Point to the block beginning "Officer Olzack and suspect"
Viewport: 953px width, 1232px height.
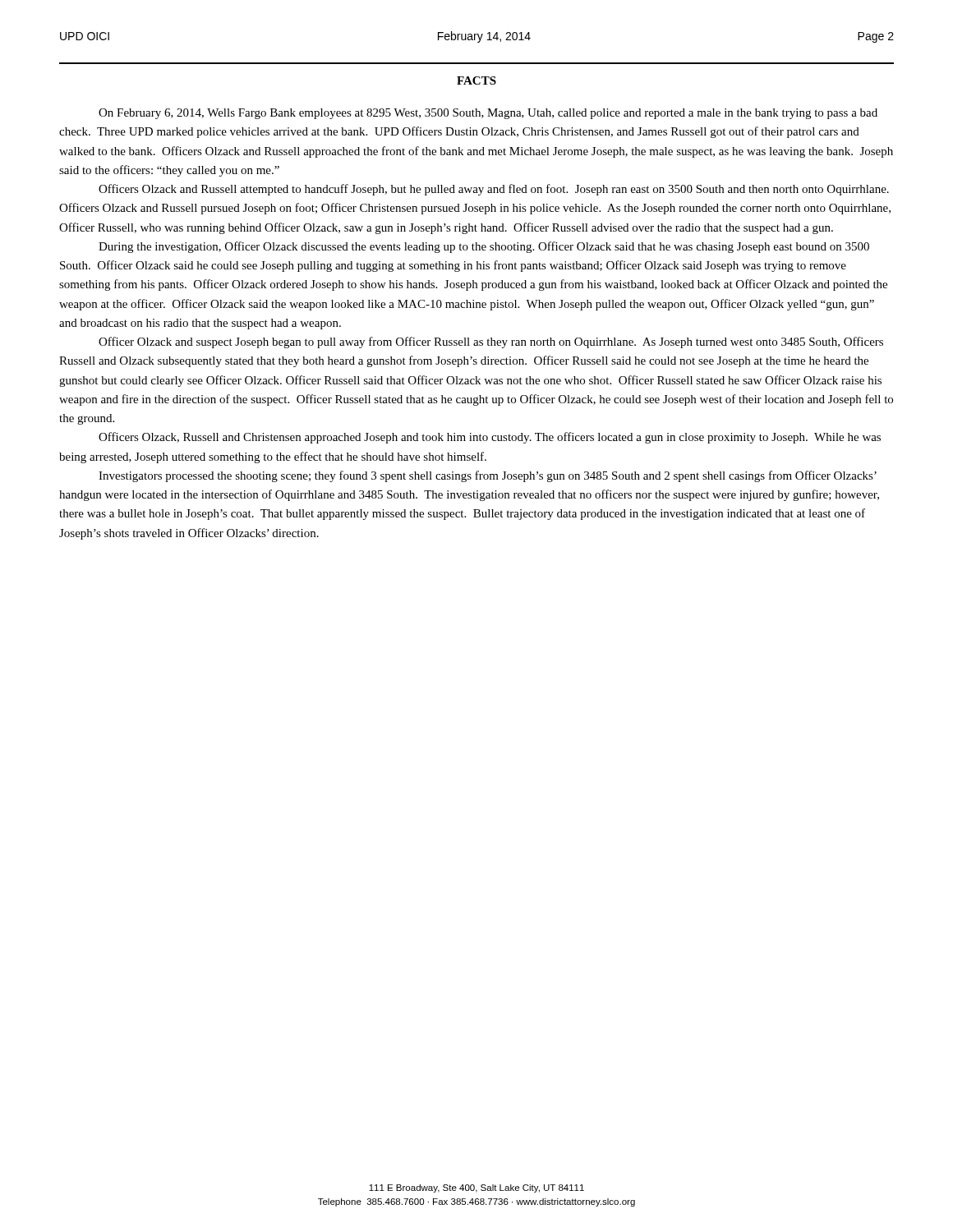pyautogui.click(x=476, y=380)
